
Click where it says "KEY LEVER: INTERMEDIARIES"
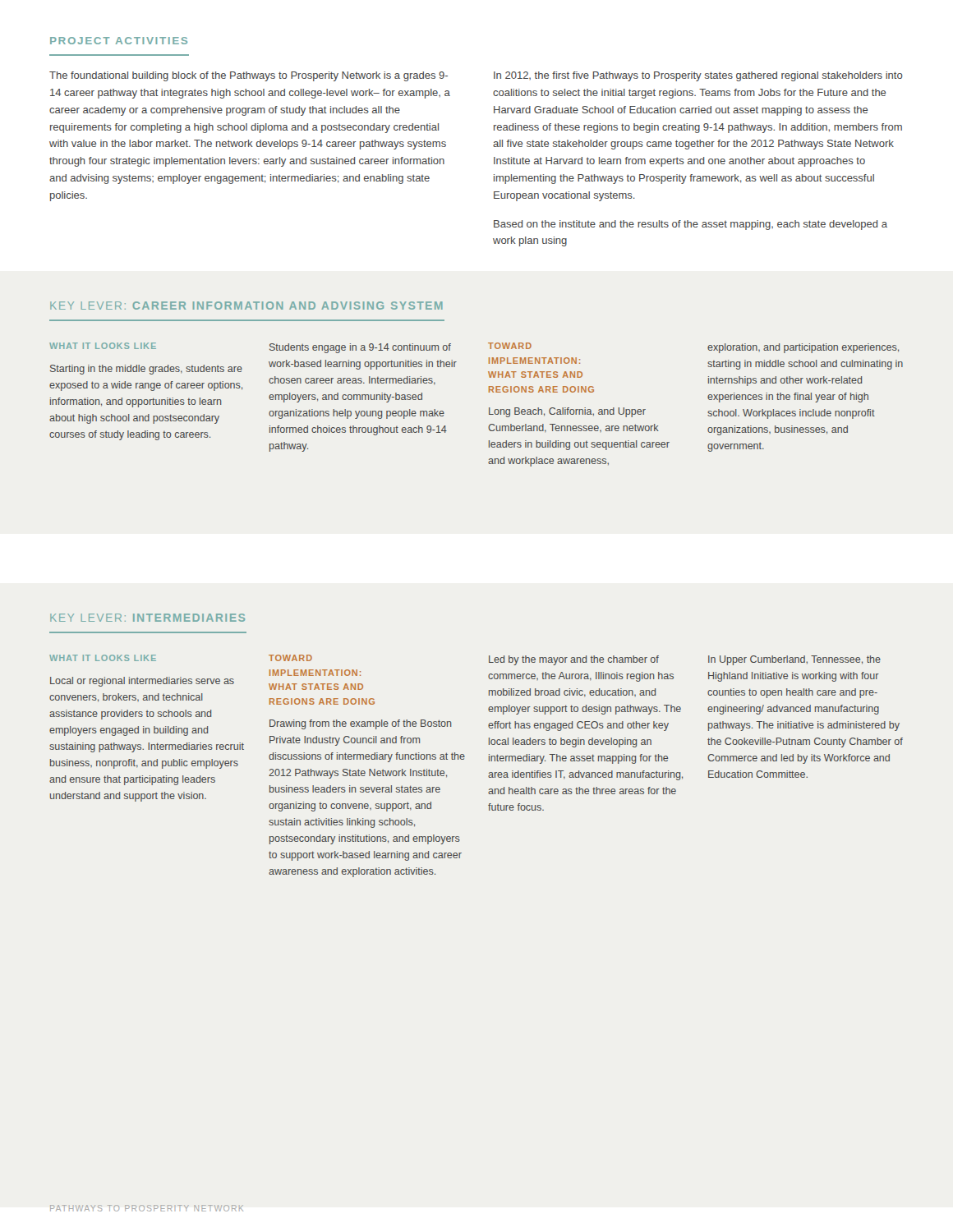tap(148, 618)
